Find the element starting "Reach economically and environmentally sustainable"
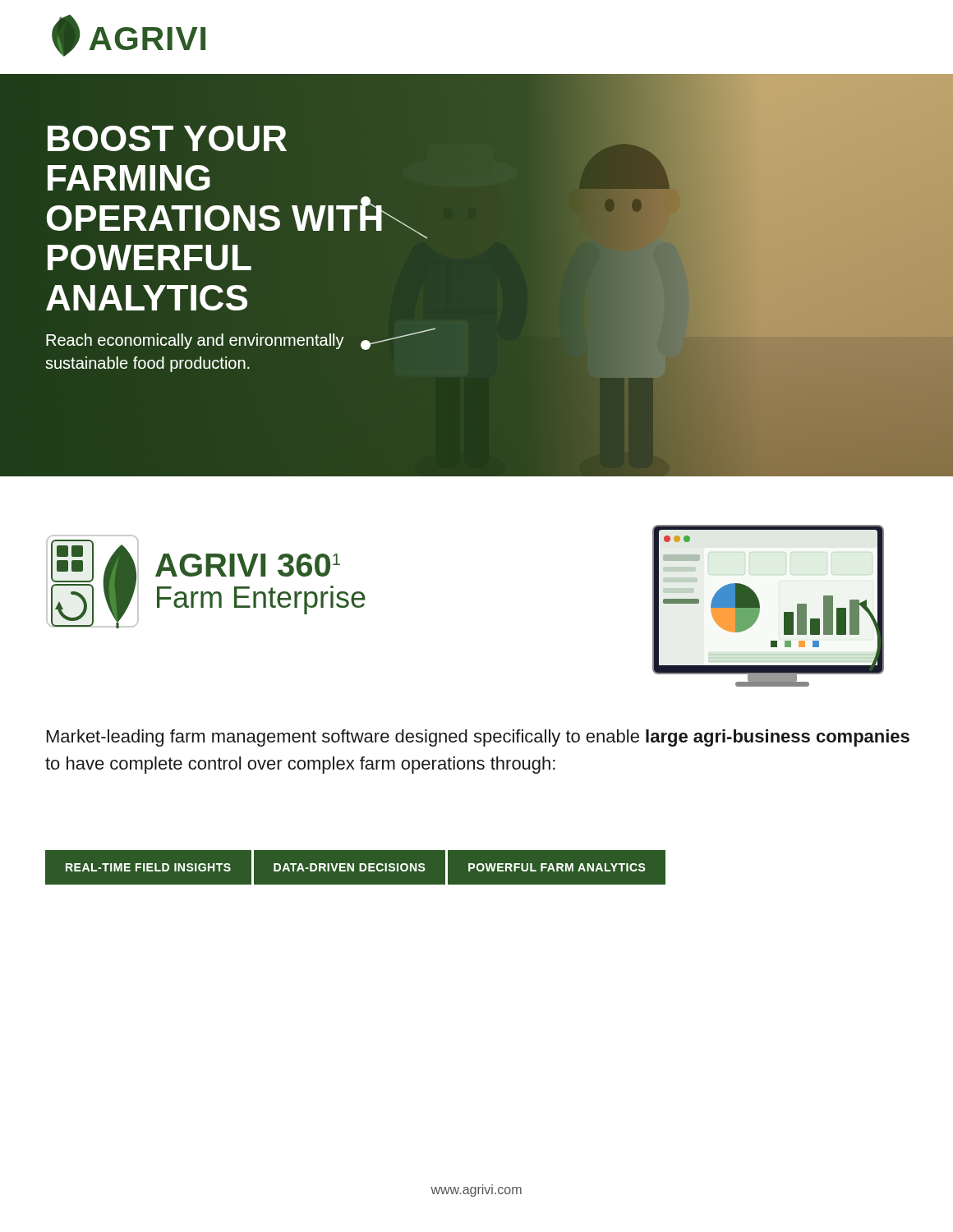This screenshot has height=1232, width=953. point(195,352)
